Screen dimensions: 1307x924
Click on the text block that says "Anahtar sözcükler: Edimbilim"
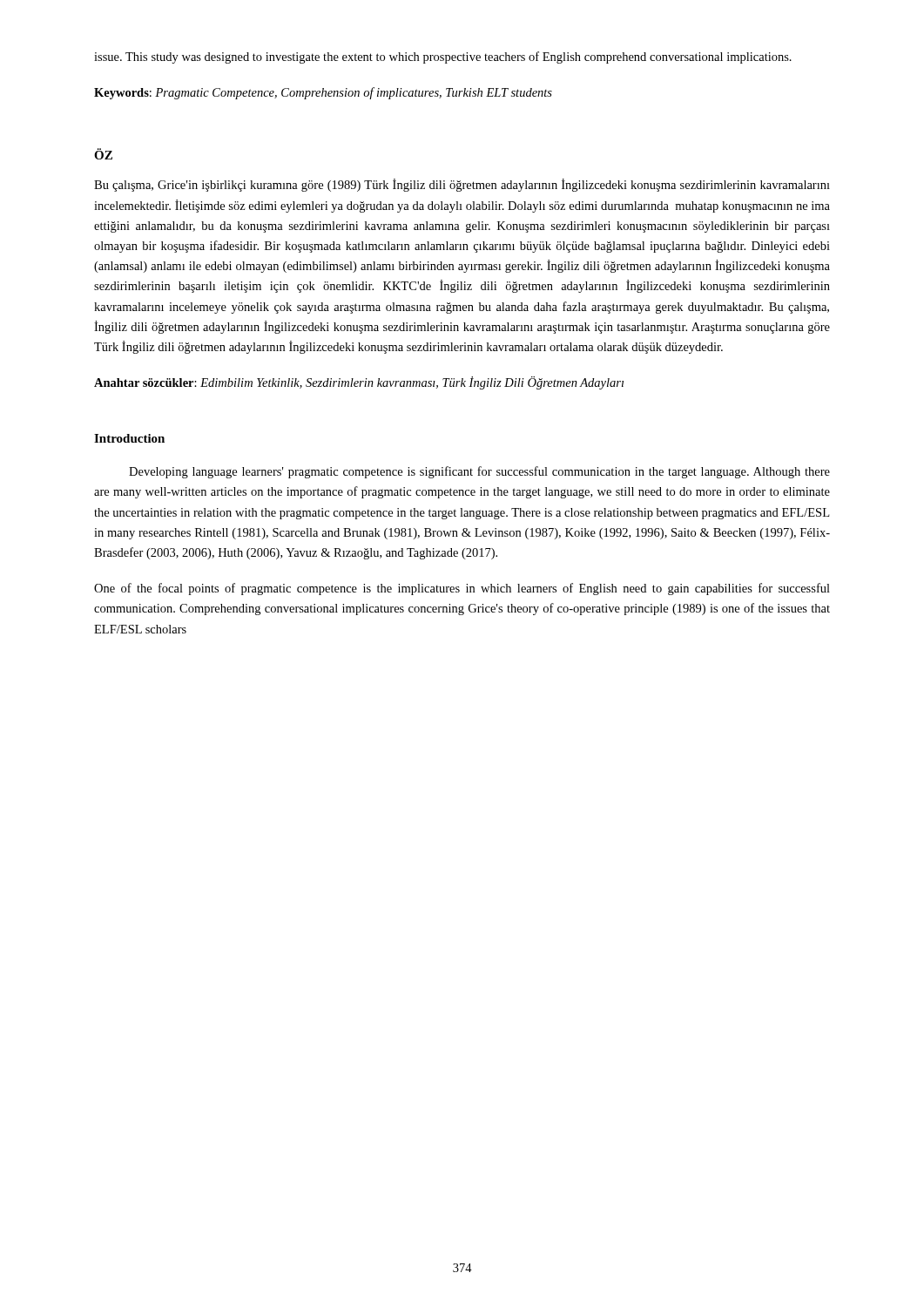click(359, 383)
